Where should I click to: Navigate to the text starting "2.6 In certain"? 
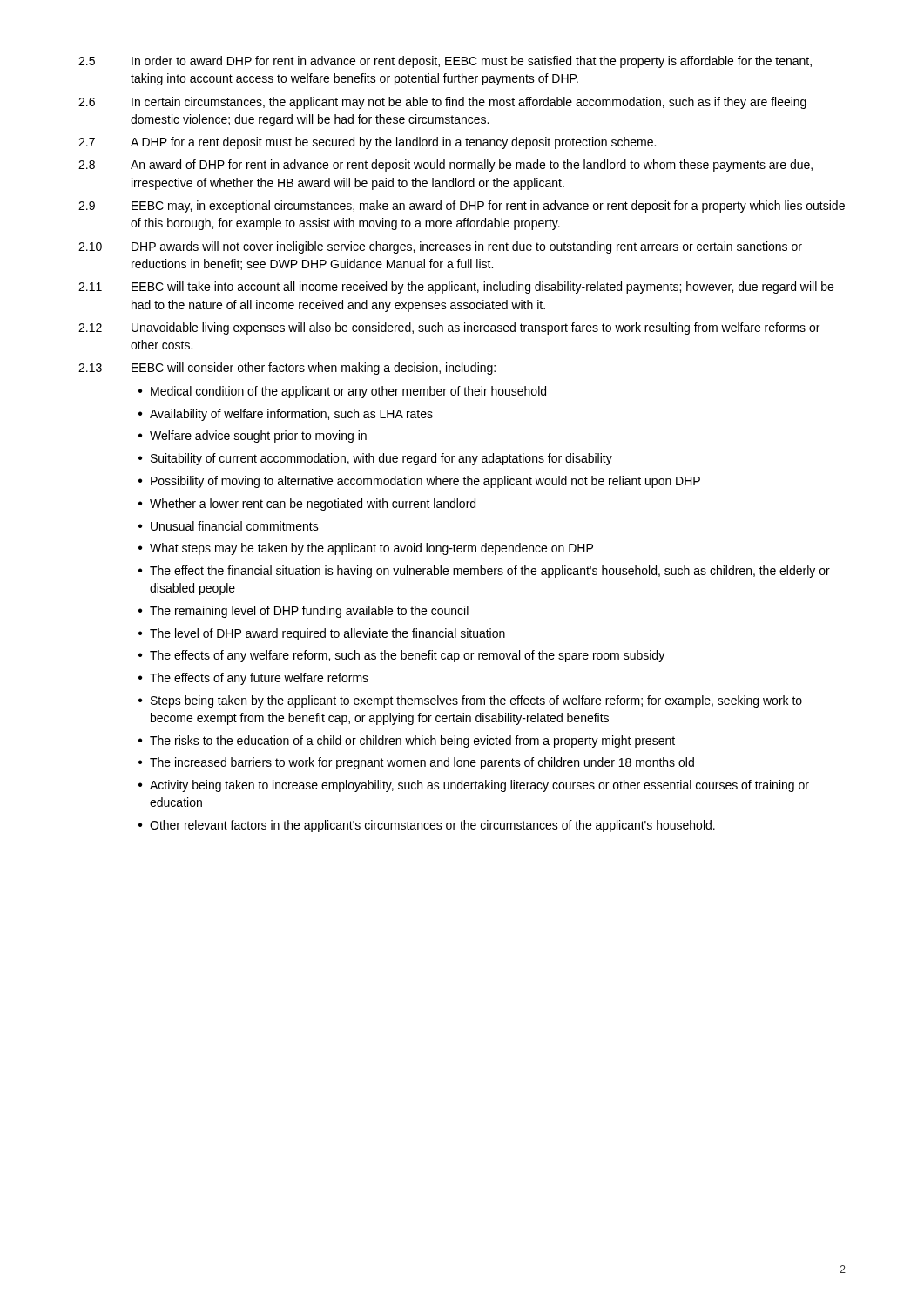pyautogui.click(x=462, y=111)
